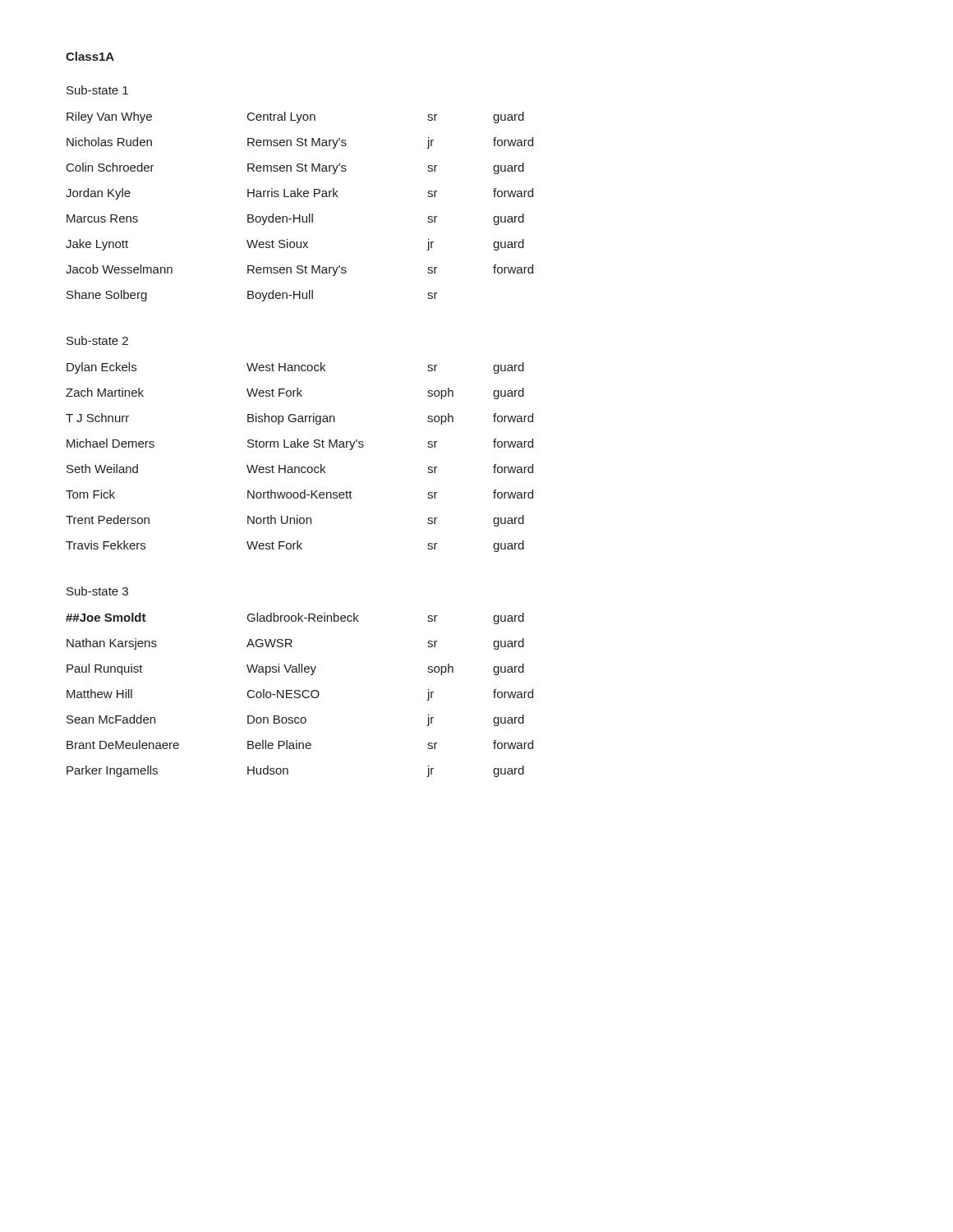Click on the text starting "Tom Fick Northwood-Kensett sr"
This screenshot has width=953, height=1232.
tap(320, 494)
